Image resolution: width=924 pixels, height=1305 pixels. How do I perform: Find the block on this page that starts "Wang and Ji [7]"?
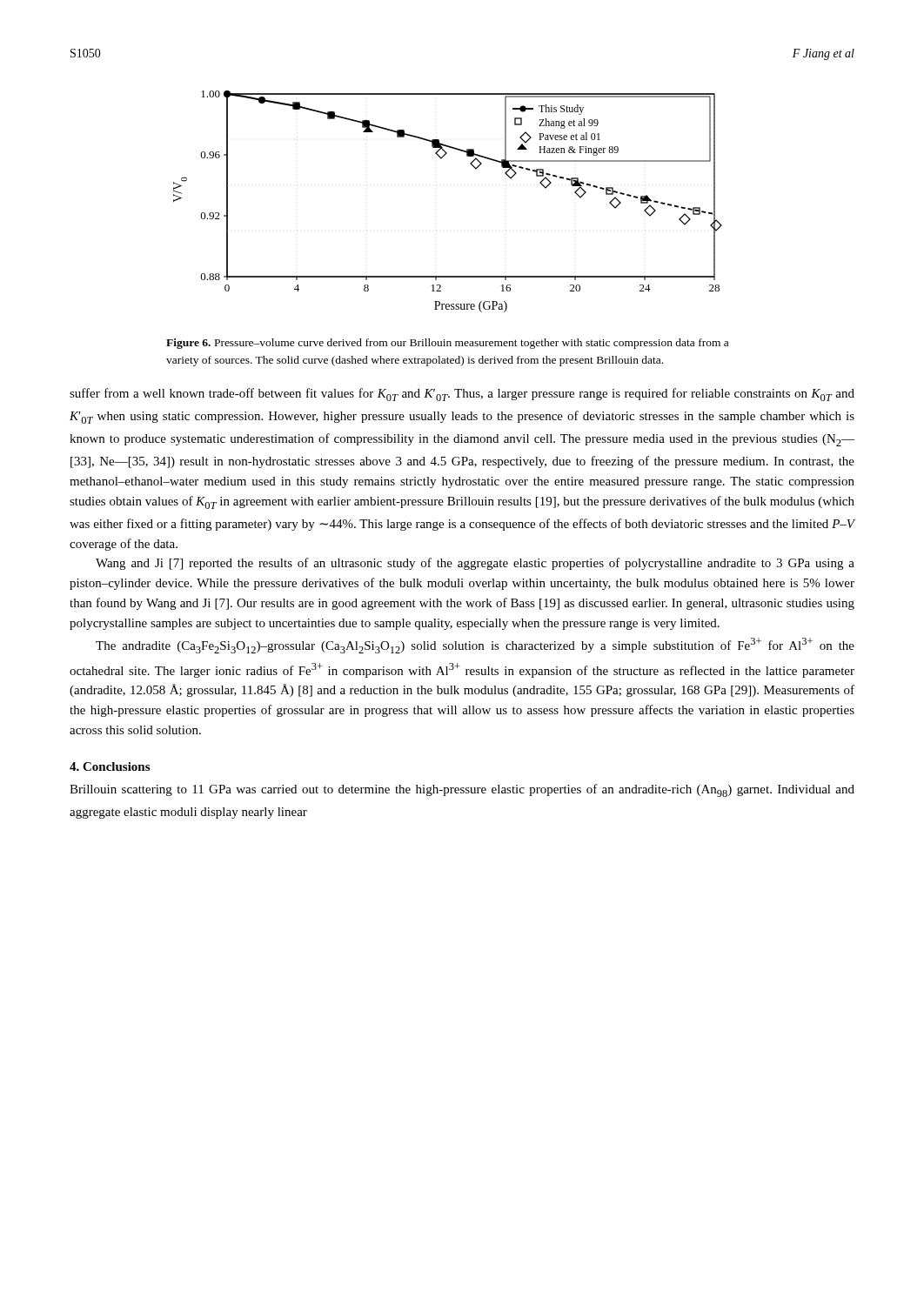point(462,593)
